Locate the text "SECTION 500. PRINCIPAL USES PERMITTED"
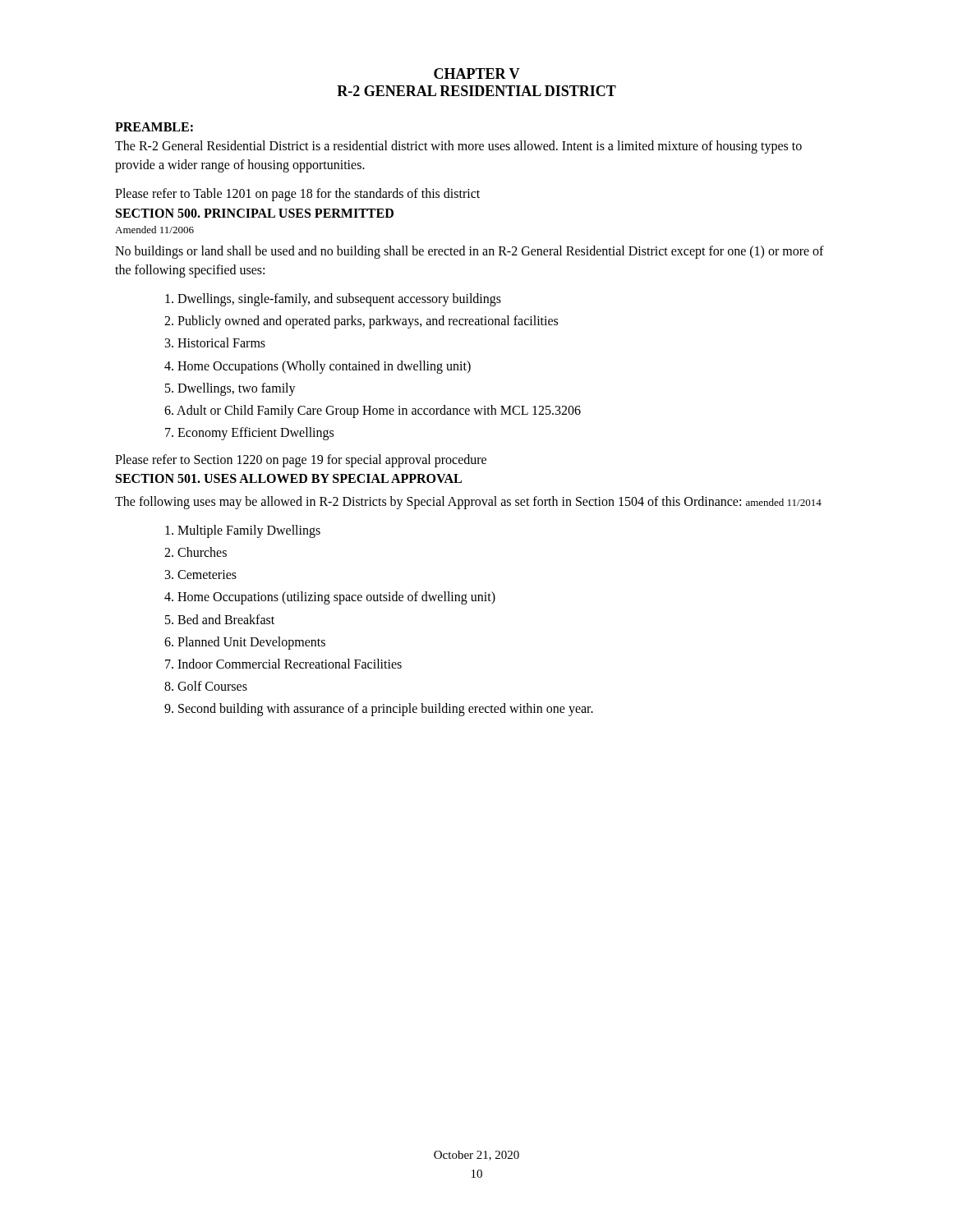The width and height of the screenshot is (953, 1232). click(x=255, y=213)
